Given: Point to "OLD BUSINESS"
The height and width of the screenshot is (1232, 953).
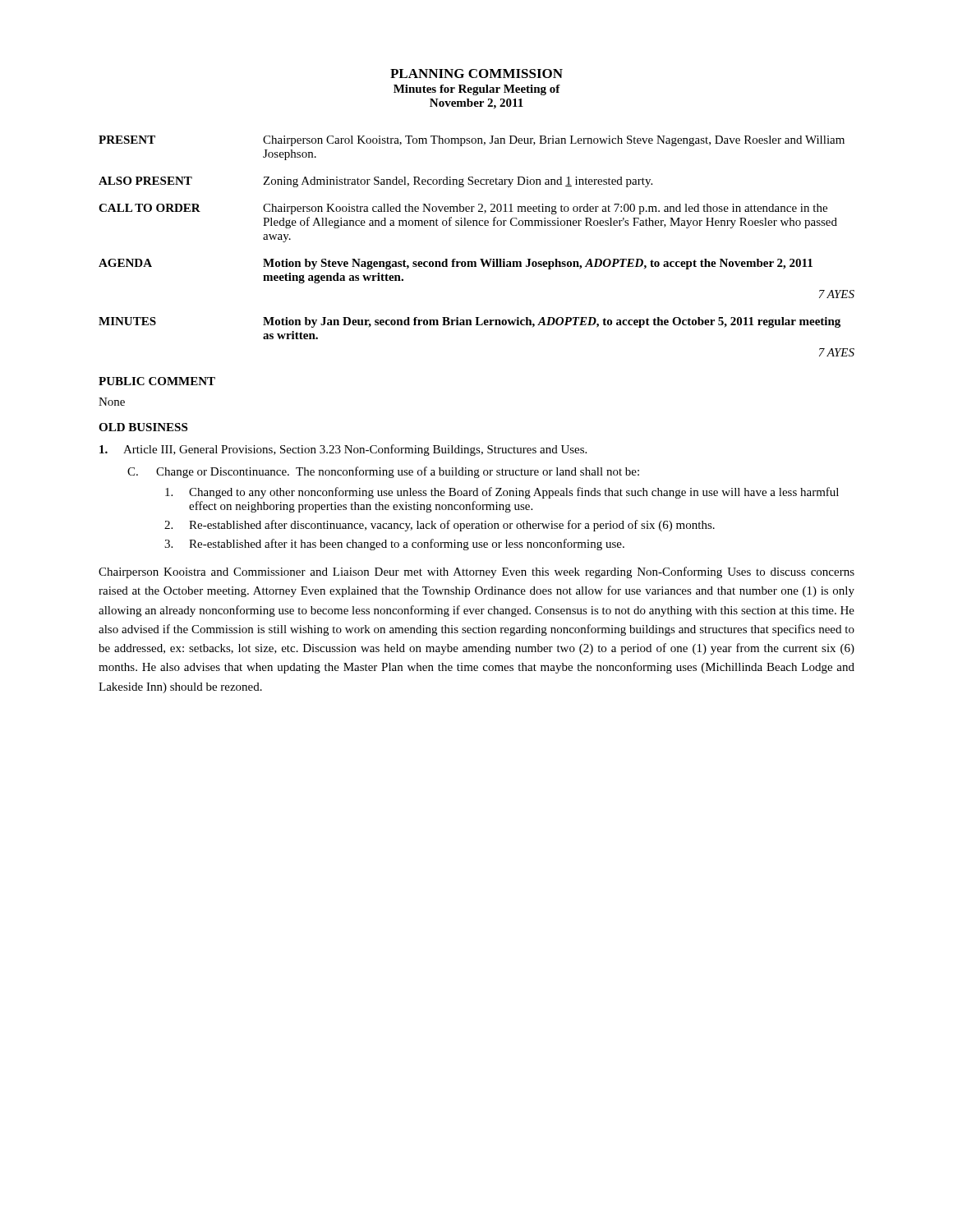Looking at the screenshot, I should 143,427.
